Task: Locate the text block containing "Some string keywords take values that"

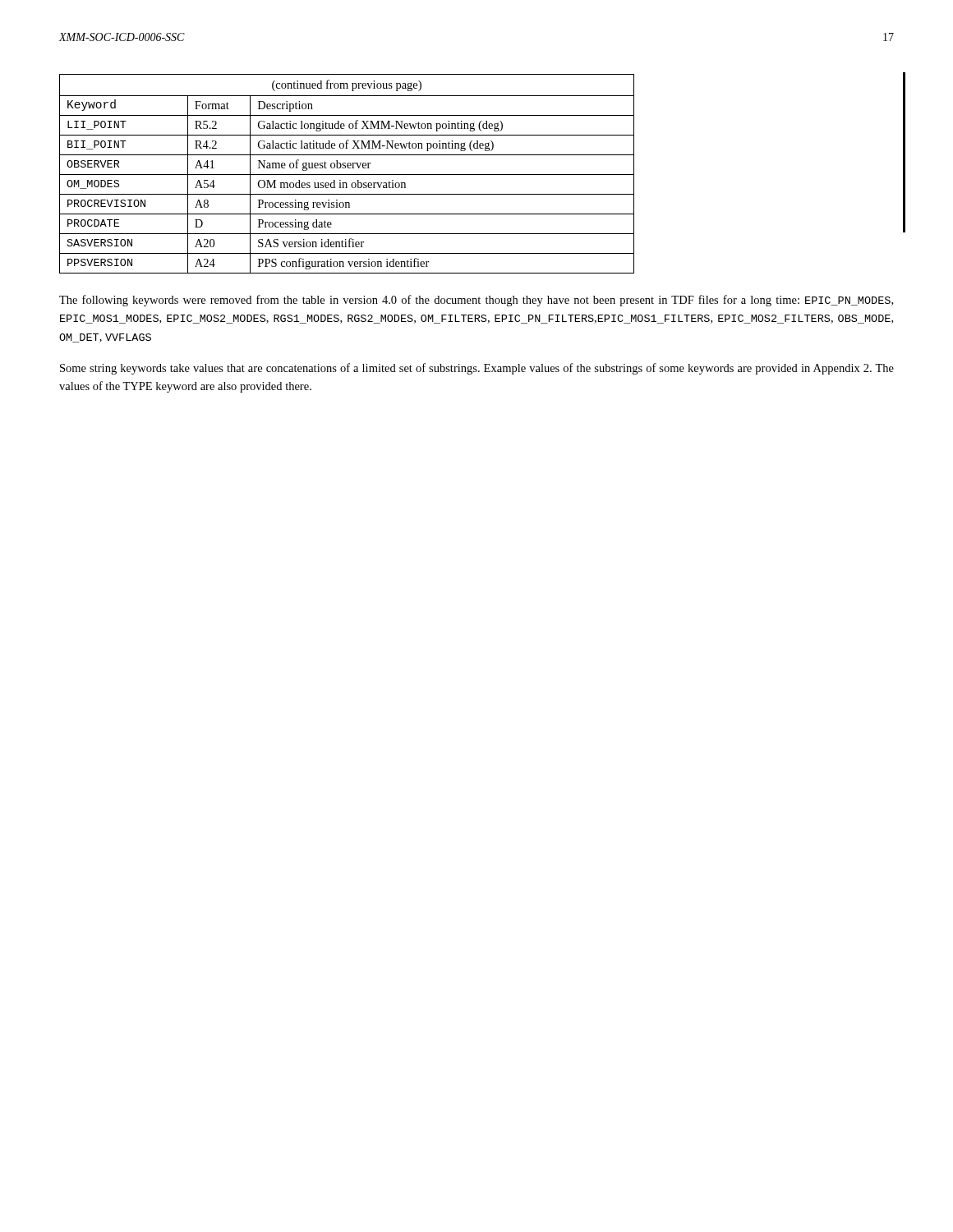Action: 476,377
